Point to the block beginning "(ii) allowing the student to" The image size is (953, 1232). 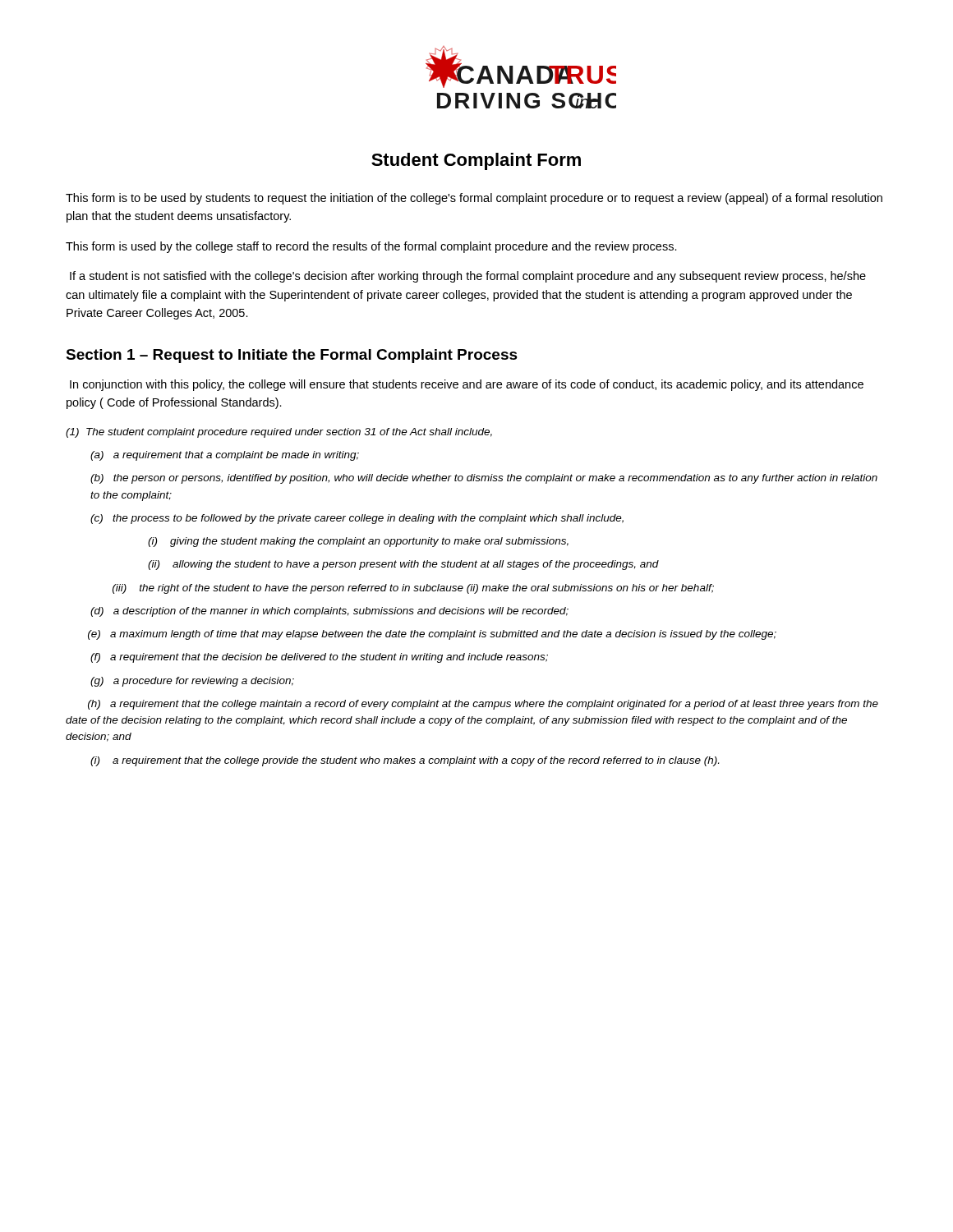(403, 564)
